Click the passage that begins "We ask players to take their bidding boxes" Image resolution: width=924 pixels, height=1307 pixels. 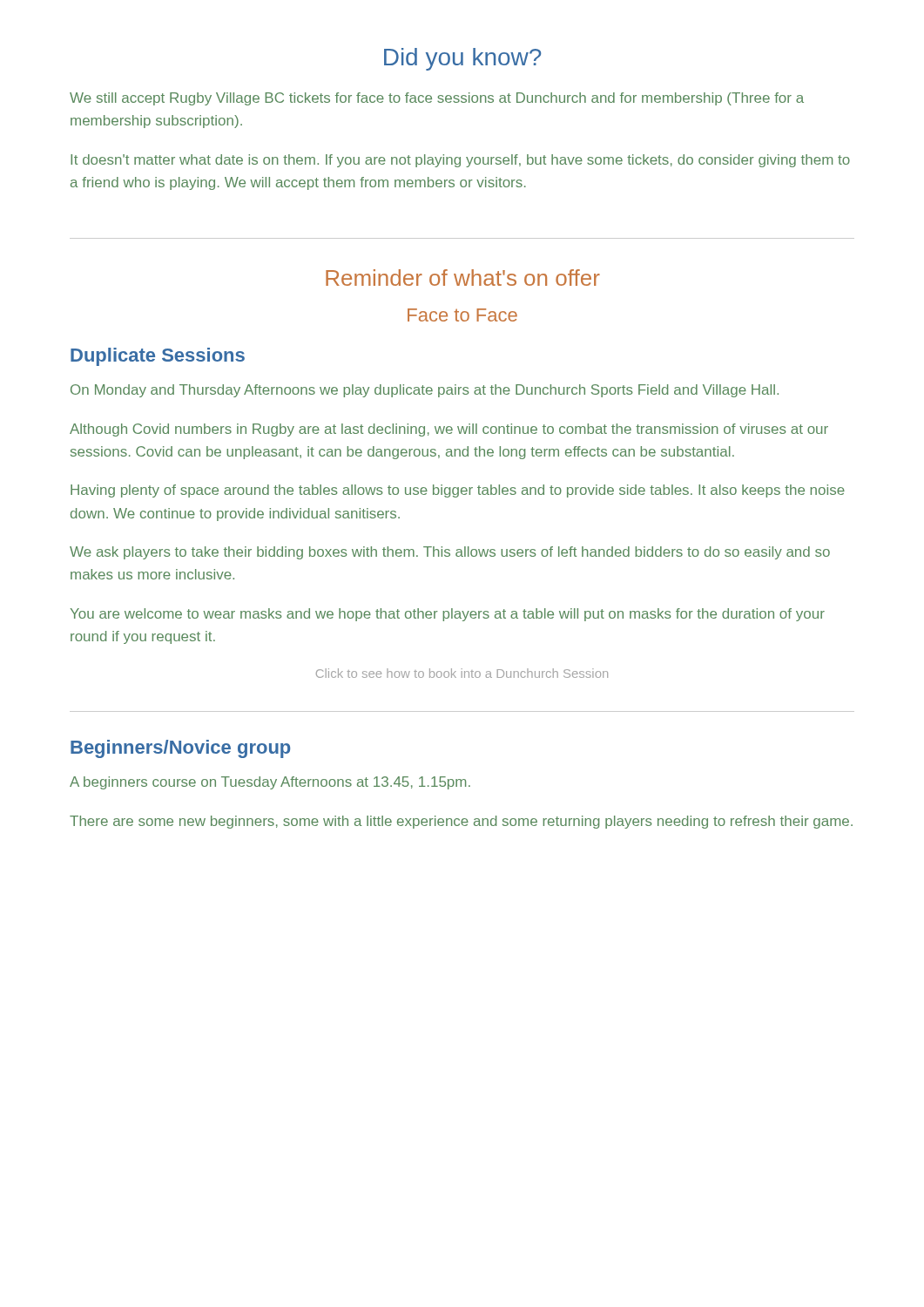tap(450, 564)
